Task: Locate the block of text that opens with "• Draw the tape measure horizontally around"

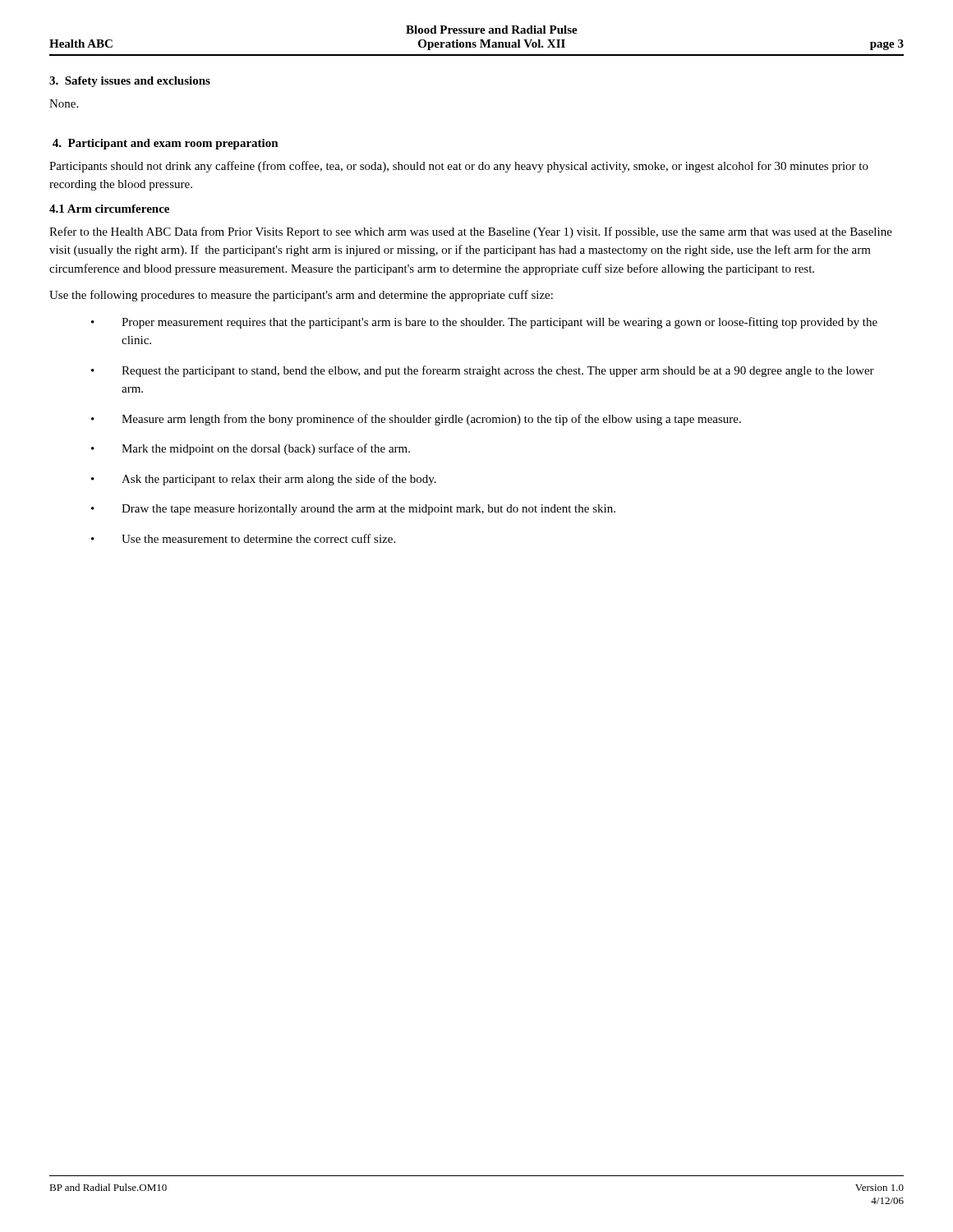Action: (476, 509)
